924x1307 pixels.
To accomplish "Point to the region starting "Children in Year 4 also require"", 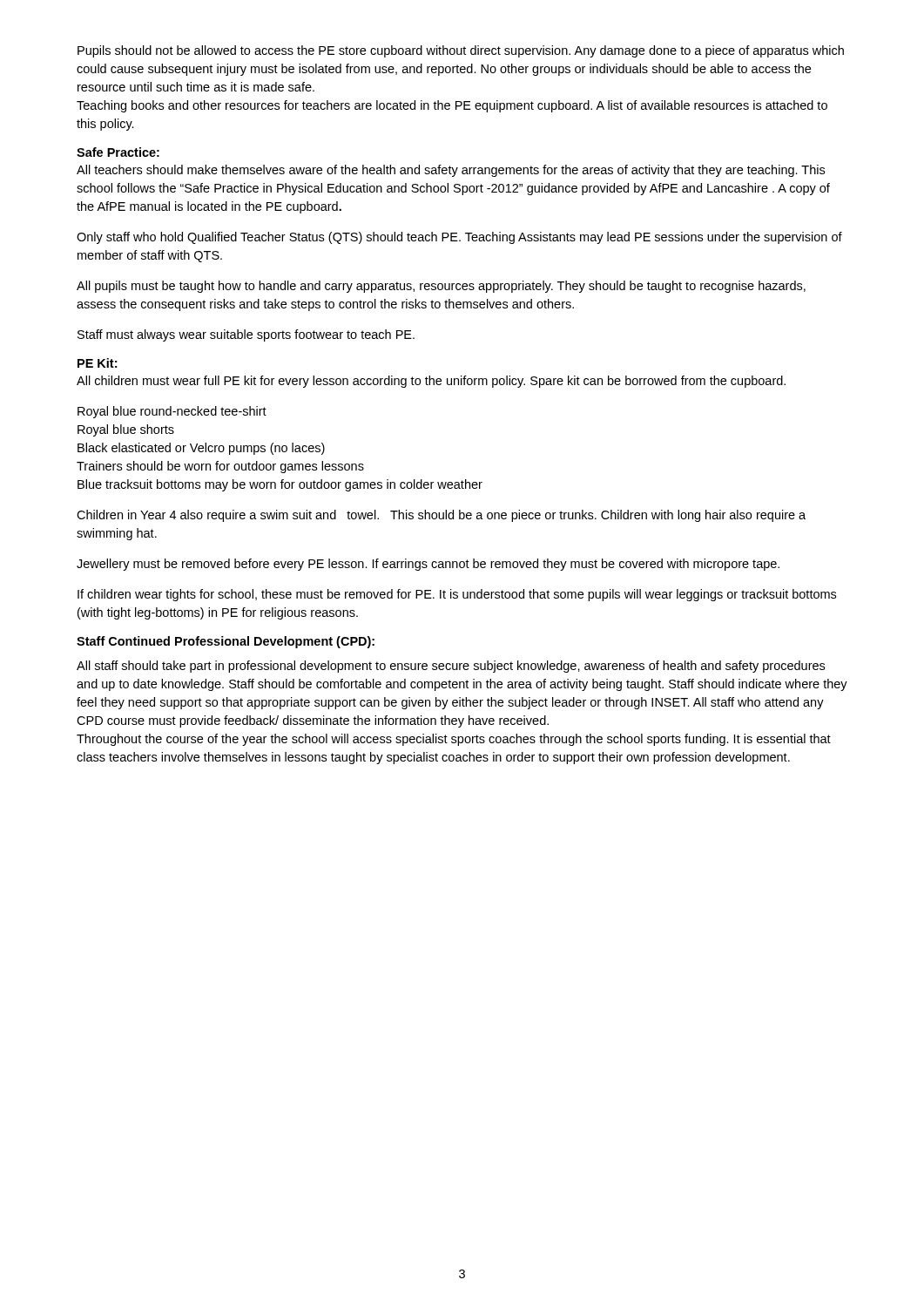I will click(462, 525).
